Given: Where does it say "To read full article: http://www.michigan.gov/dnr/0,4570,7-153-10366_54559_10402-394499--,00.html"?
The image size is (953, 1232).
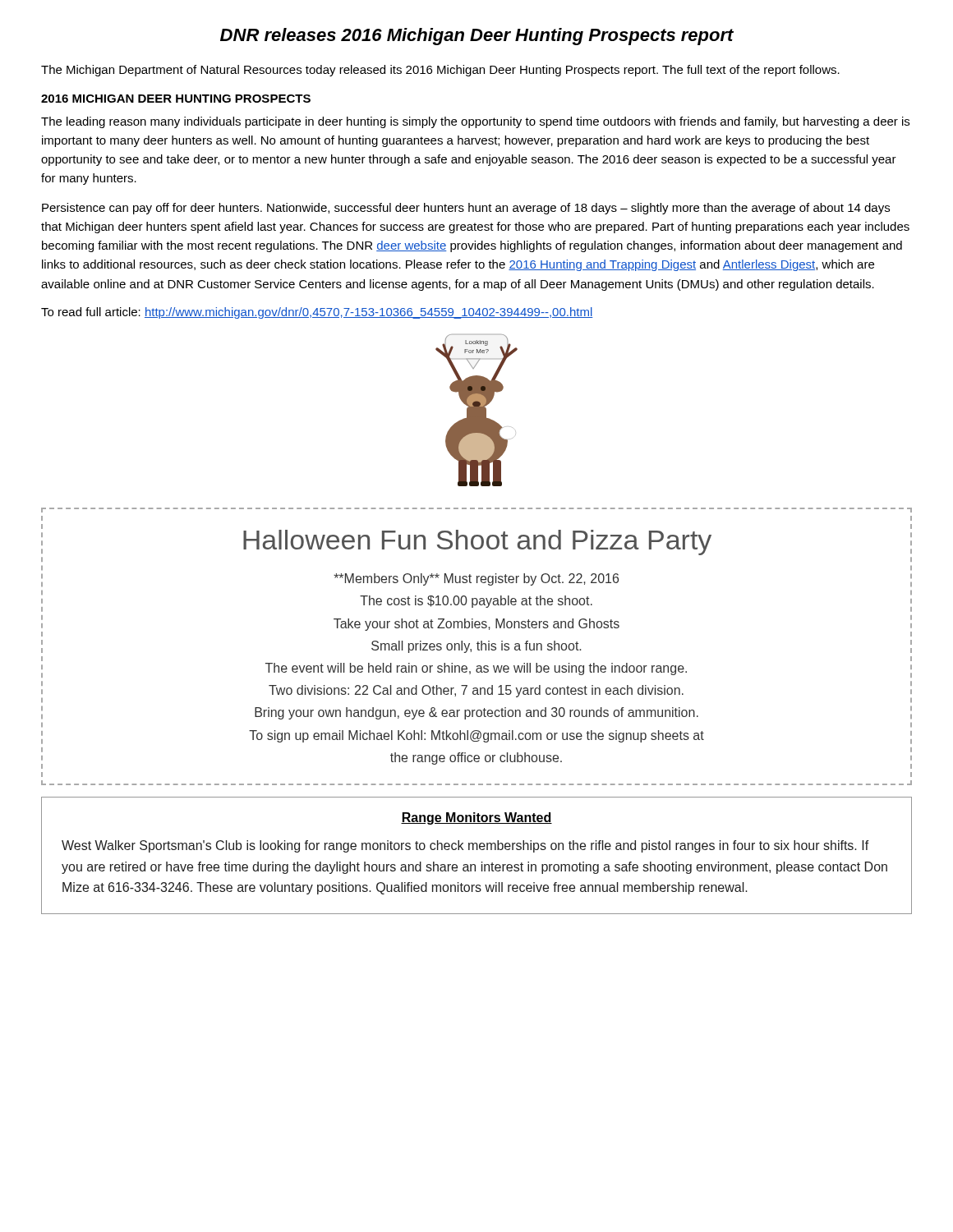Looking at the screenshot, I should tap(317, 312).
